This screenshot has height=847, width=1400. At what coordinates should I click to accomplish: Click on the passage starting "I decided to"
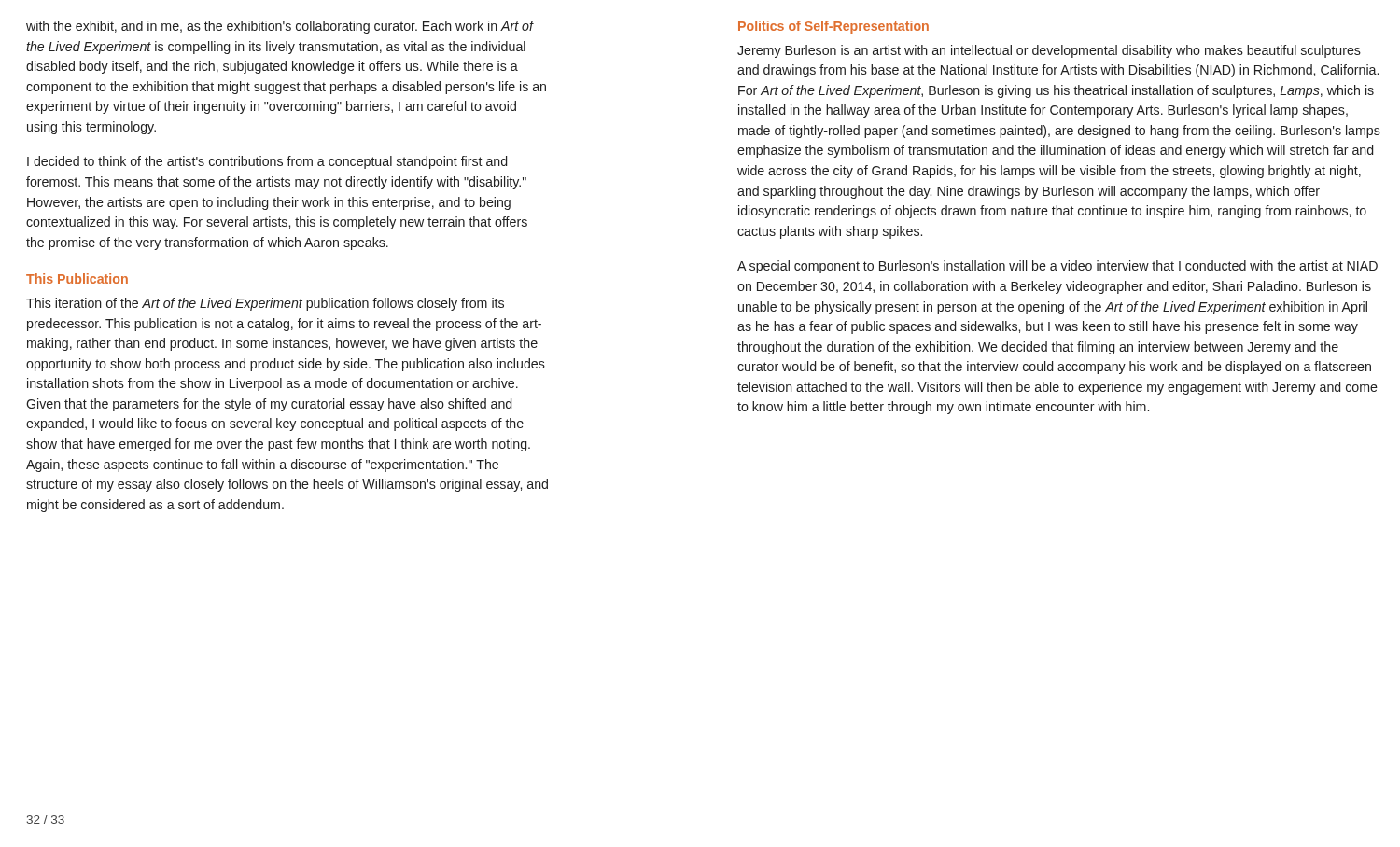(277, 202)
